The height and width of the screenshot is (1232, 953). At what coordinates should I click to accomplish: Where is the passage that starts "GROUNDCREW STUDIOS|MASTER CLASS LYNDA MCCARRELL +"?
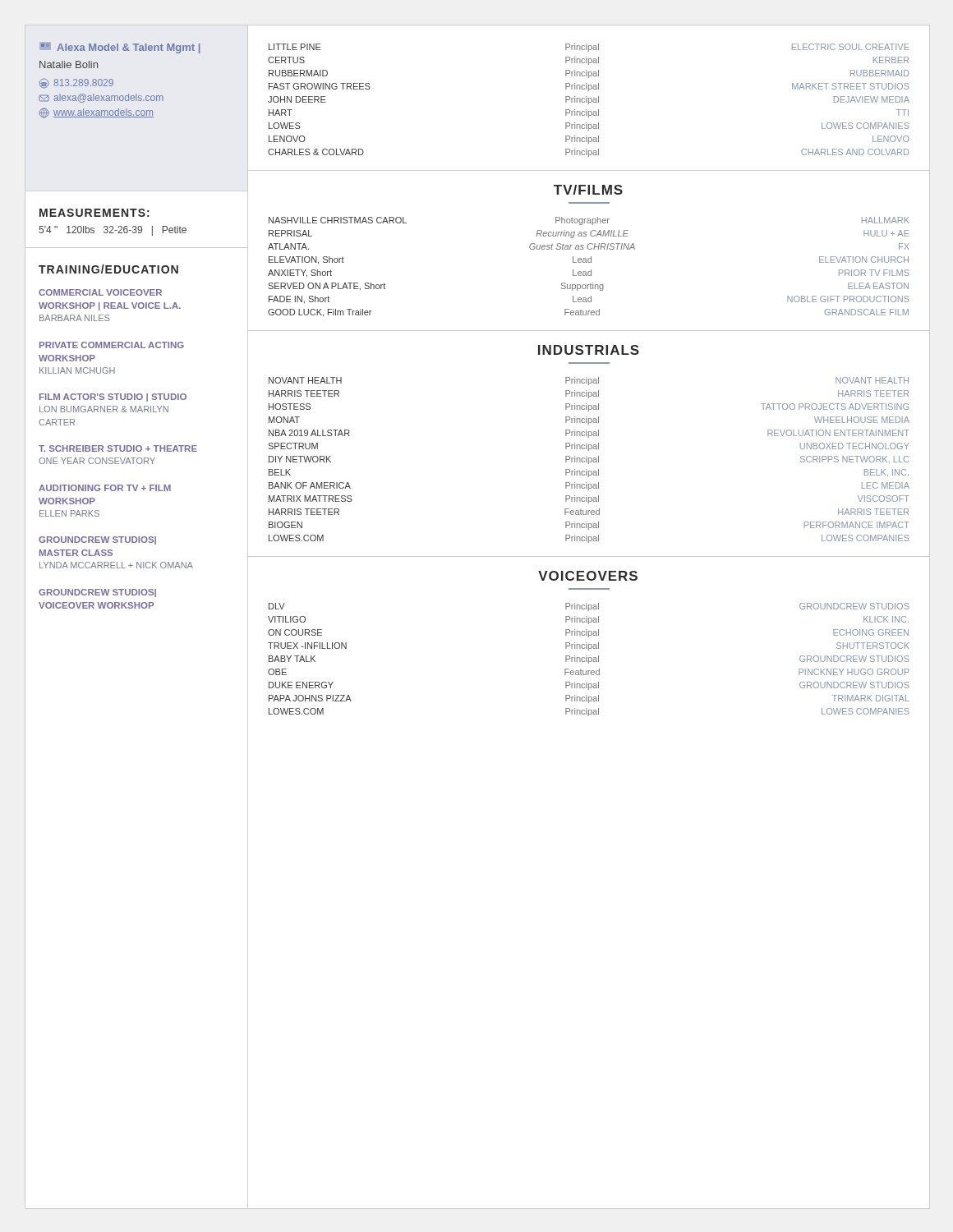pos(136,553)
